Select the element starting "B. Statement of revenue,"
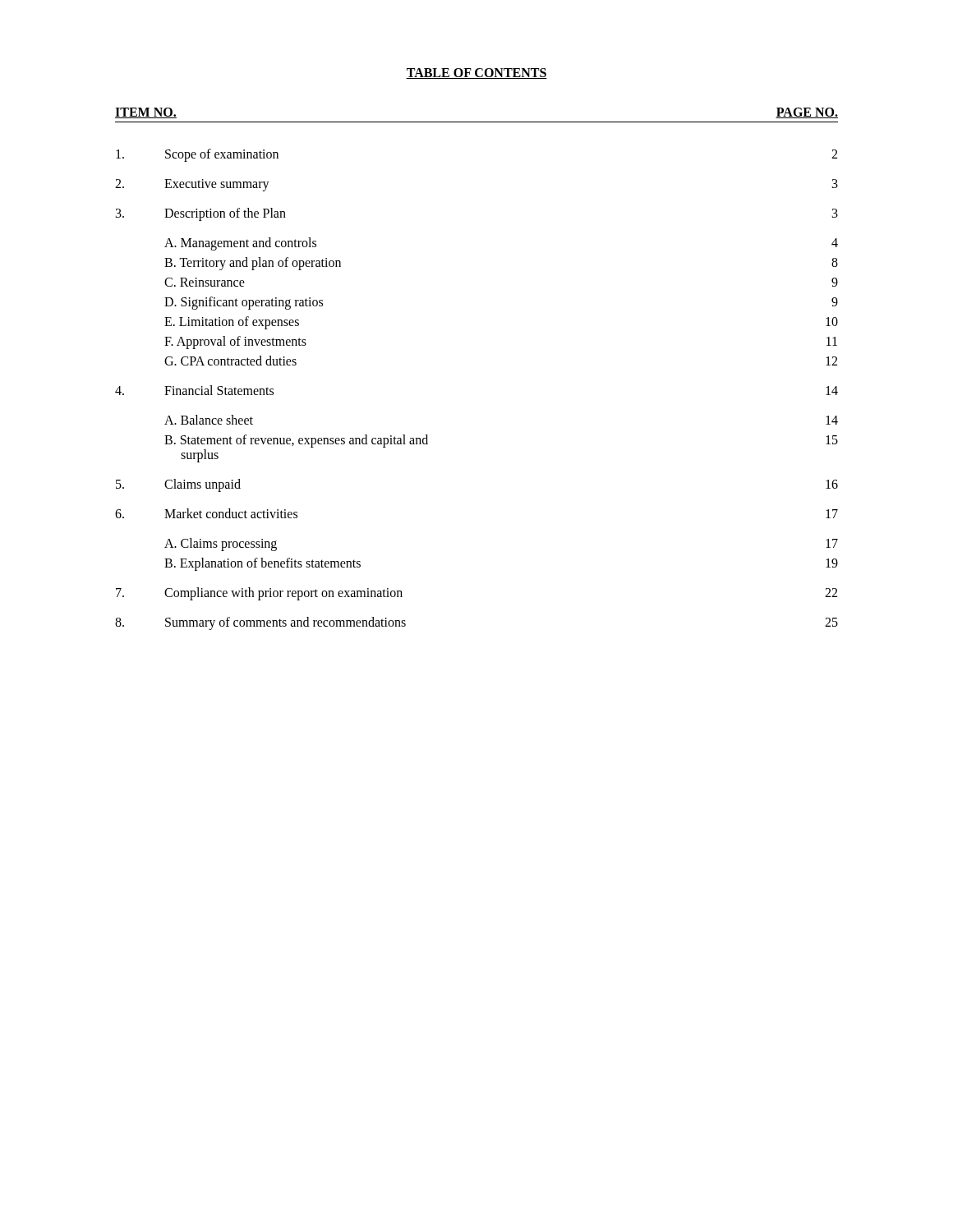This screenshot has width=953, height=1232. coord(300,441)
